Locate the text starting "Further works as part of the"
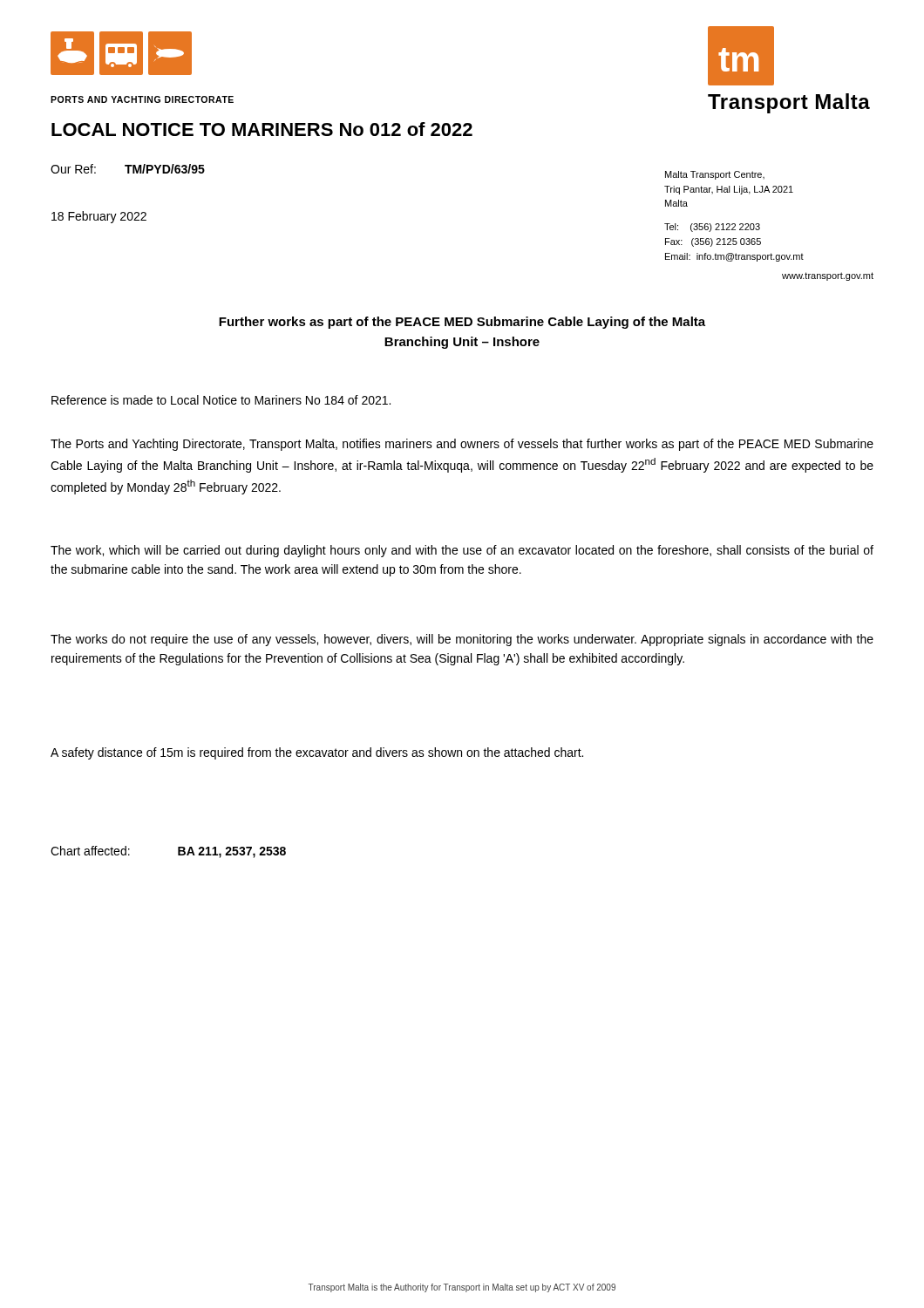 click(462, 331)
